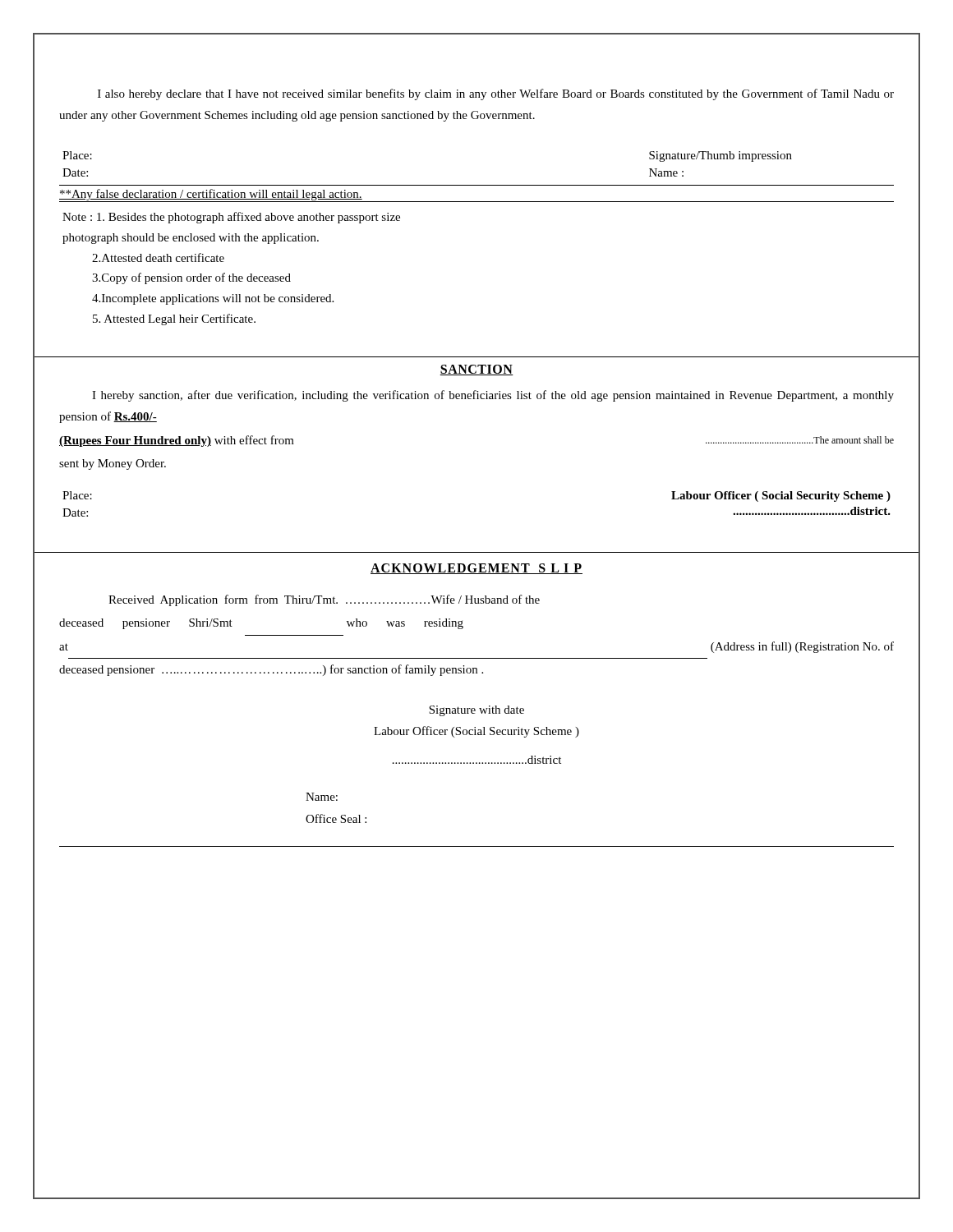Find the block on this page that starts "I hereby sanction,"

pos(493,396)
